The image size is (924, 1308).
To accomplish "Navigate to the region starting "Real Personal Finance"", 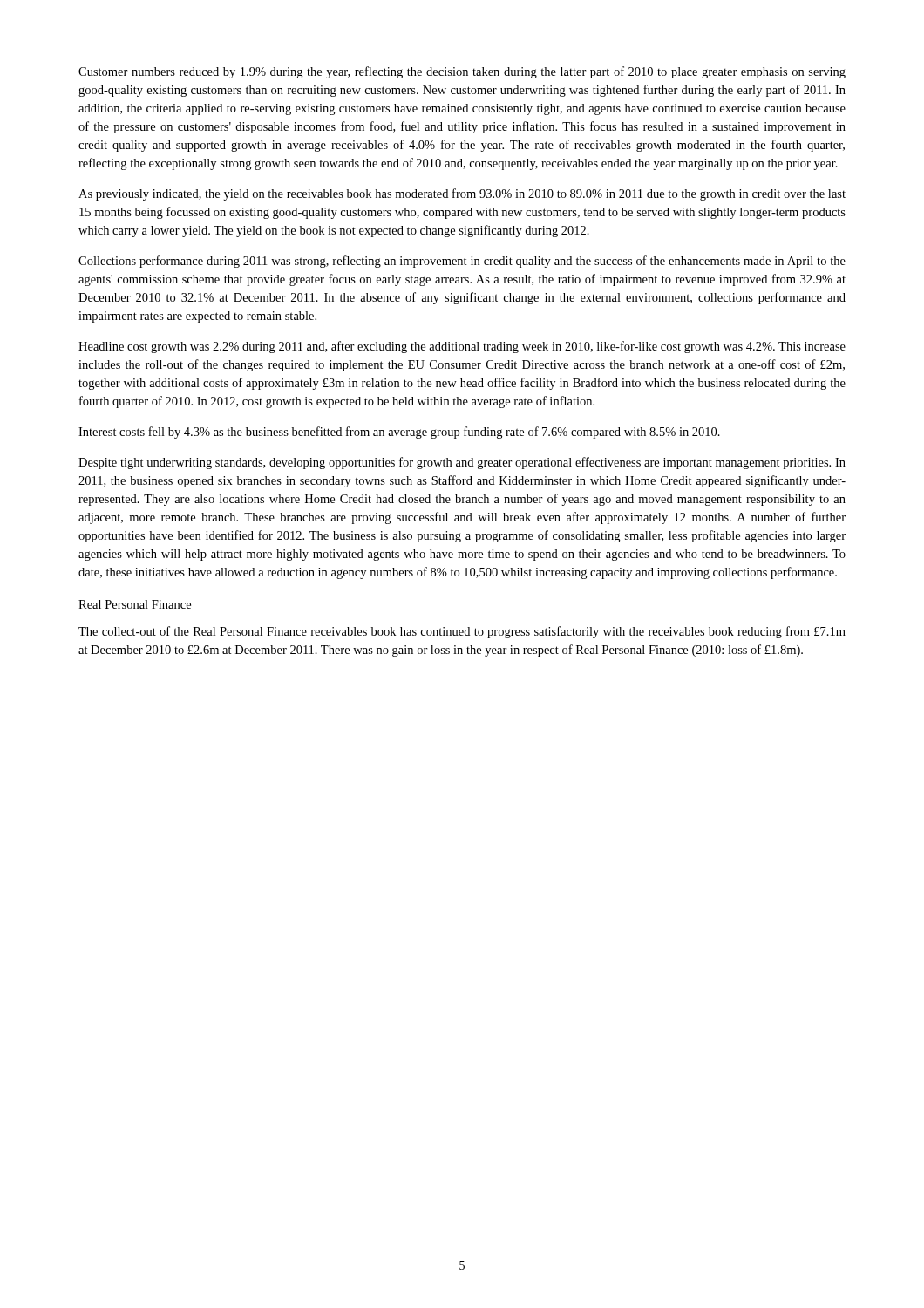I will (x=135, y=605).
